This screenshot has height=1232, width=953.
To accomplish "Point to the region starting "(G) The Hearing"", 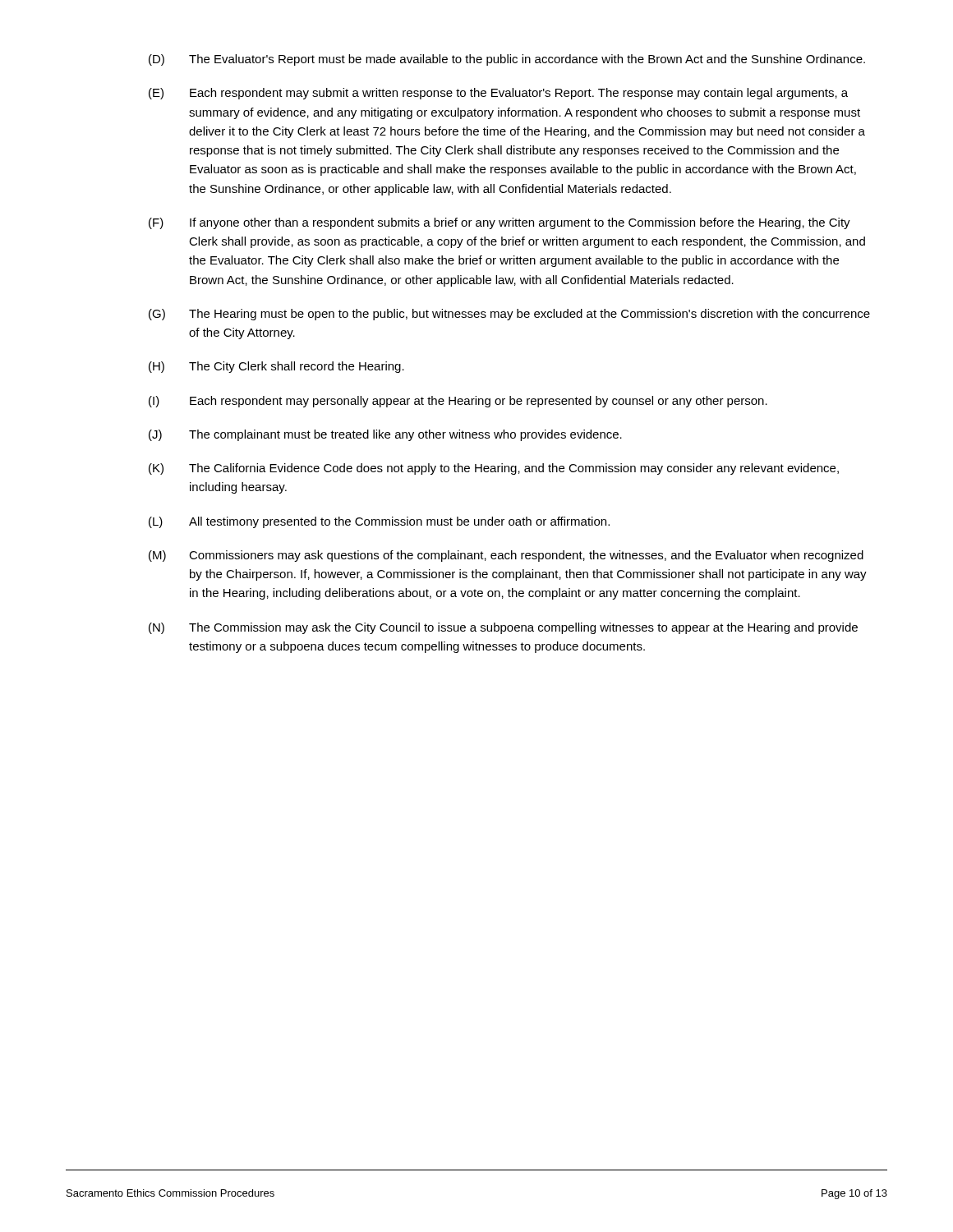I will (509, 323).
